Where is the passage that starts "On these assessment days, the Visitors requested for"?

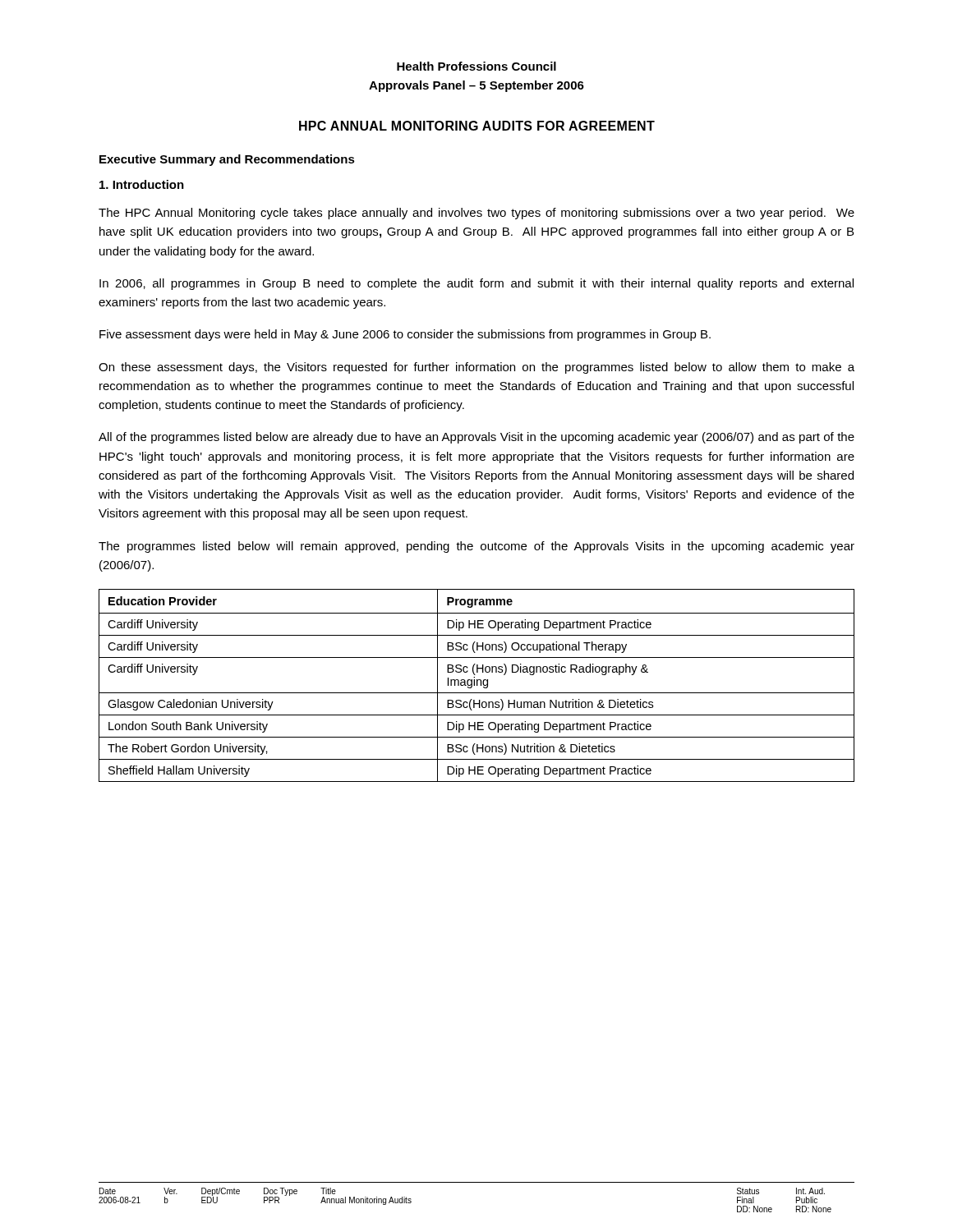pyautogui.click(x=476, y=385)
